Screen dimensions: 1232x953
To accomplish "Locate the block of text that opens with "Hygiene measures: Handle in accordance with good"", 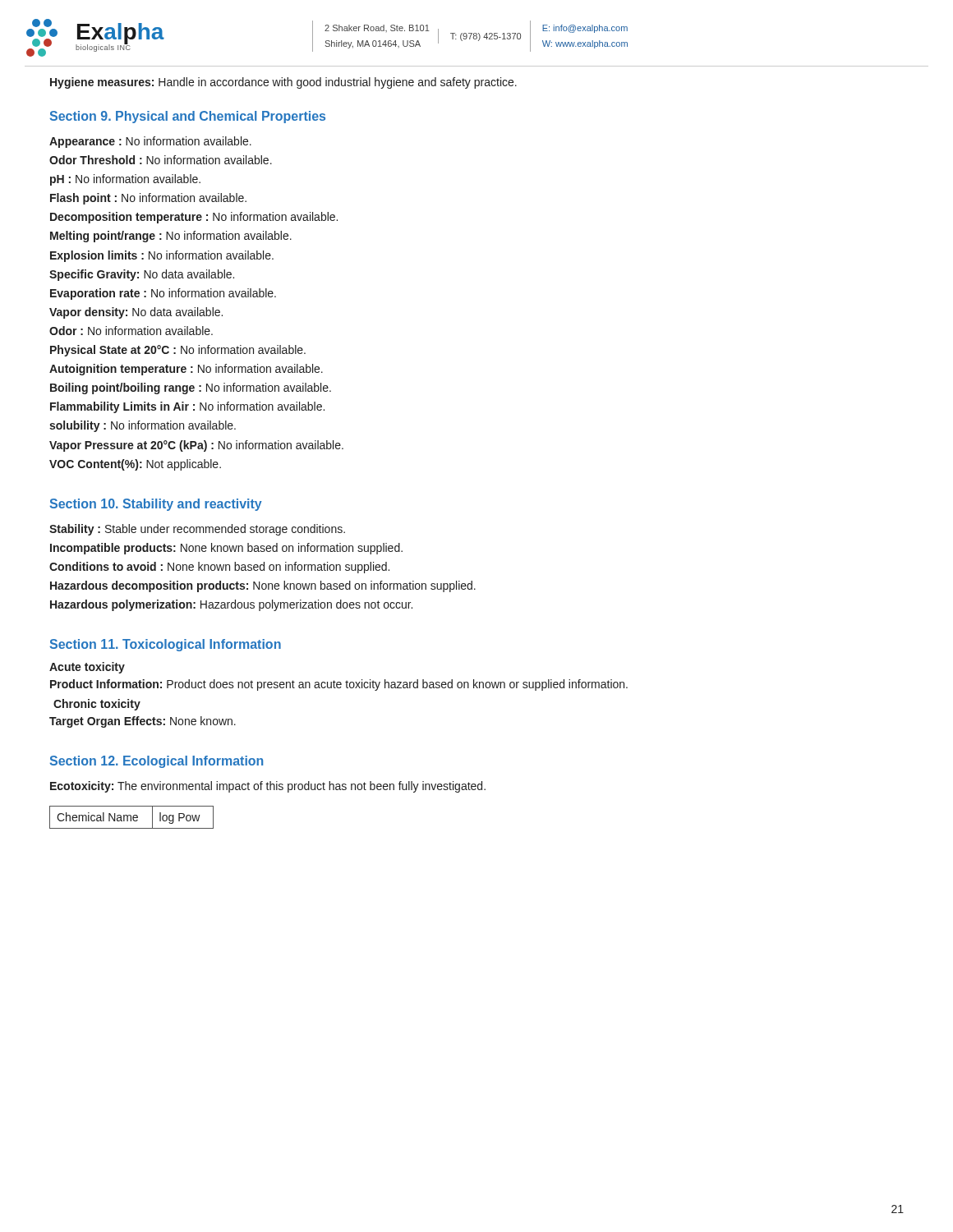I will (283, 82).
